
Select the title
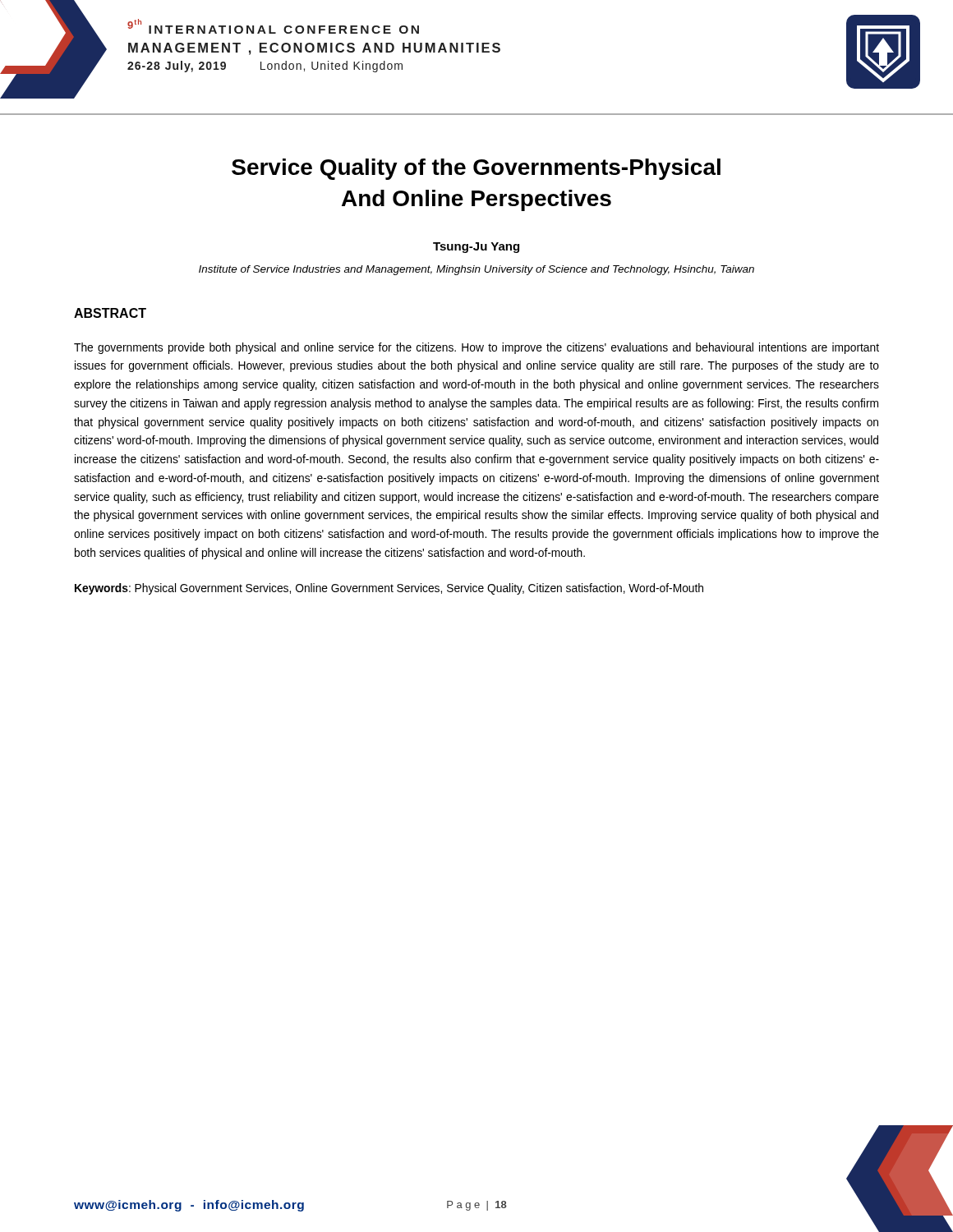point(476,183)
